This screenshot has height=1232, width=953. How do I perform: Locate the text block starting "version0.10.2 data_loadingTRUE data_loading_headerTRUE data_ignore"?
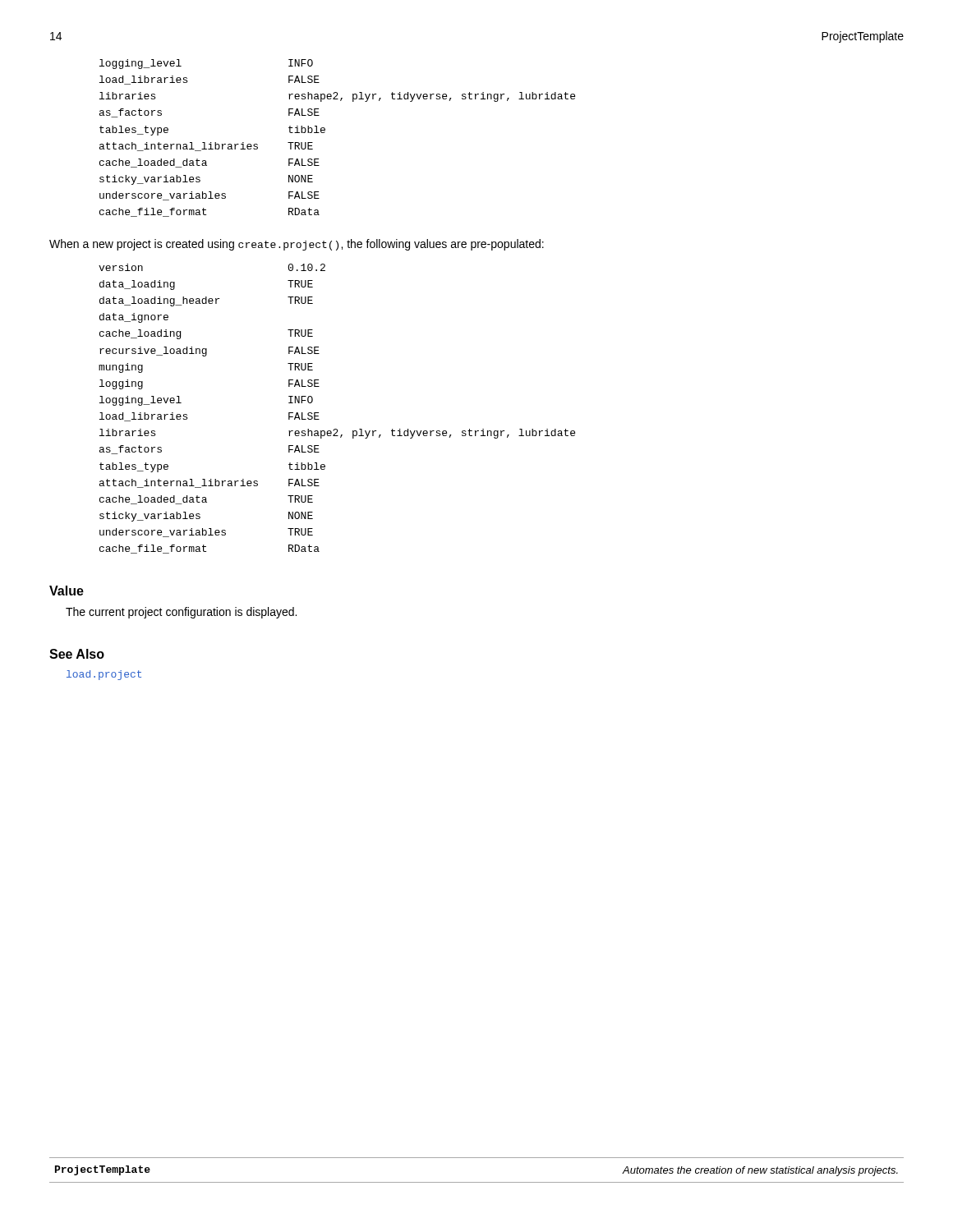120,267
